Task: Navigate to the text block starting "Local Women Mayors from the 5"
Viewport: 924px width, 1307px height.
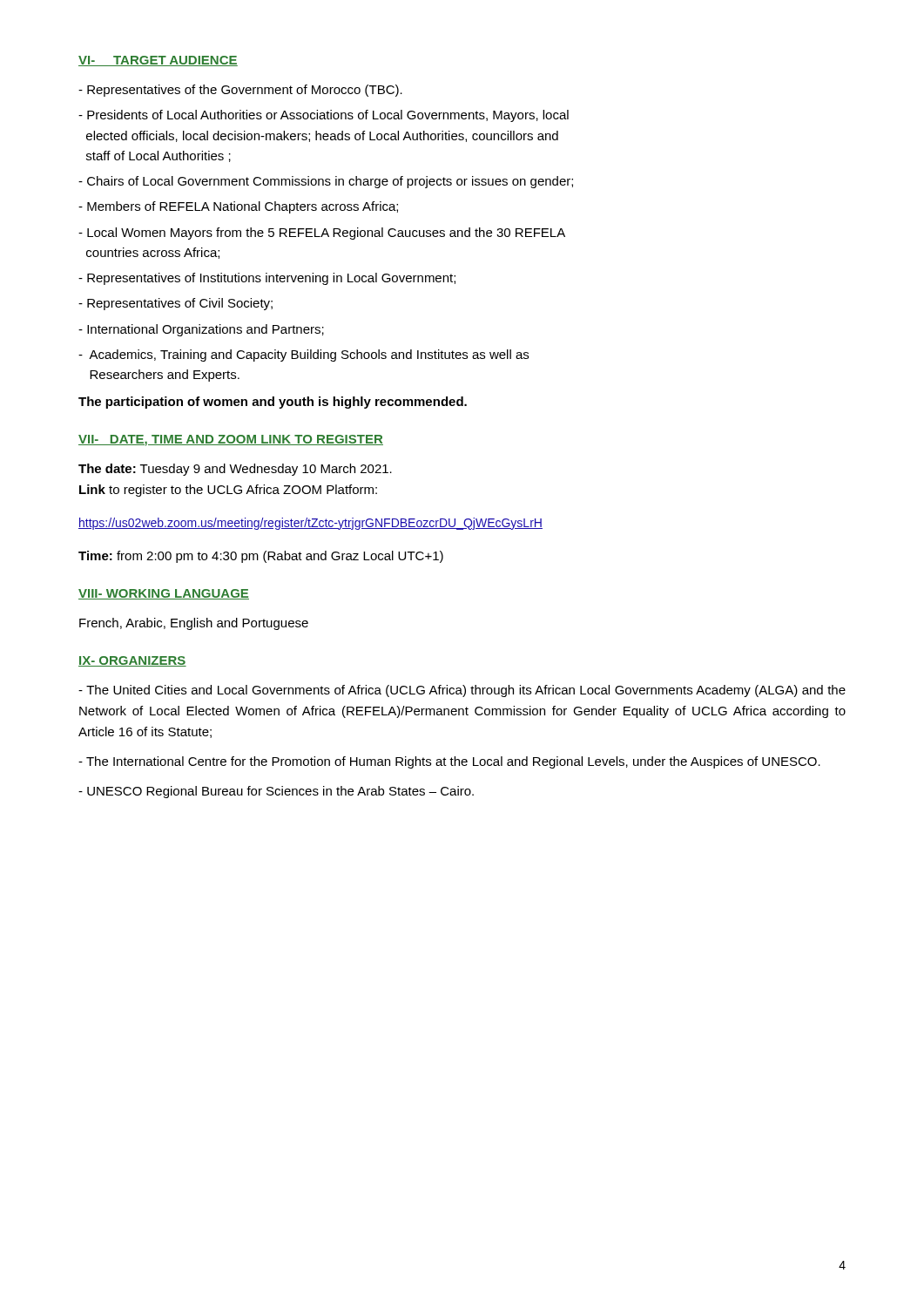Action: click(x=322, y=242)
